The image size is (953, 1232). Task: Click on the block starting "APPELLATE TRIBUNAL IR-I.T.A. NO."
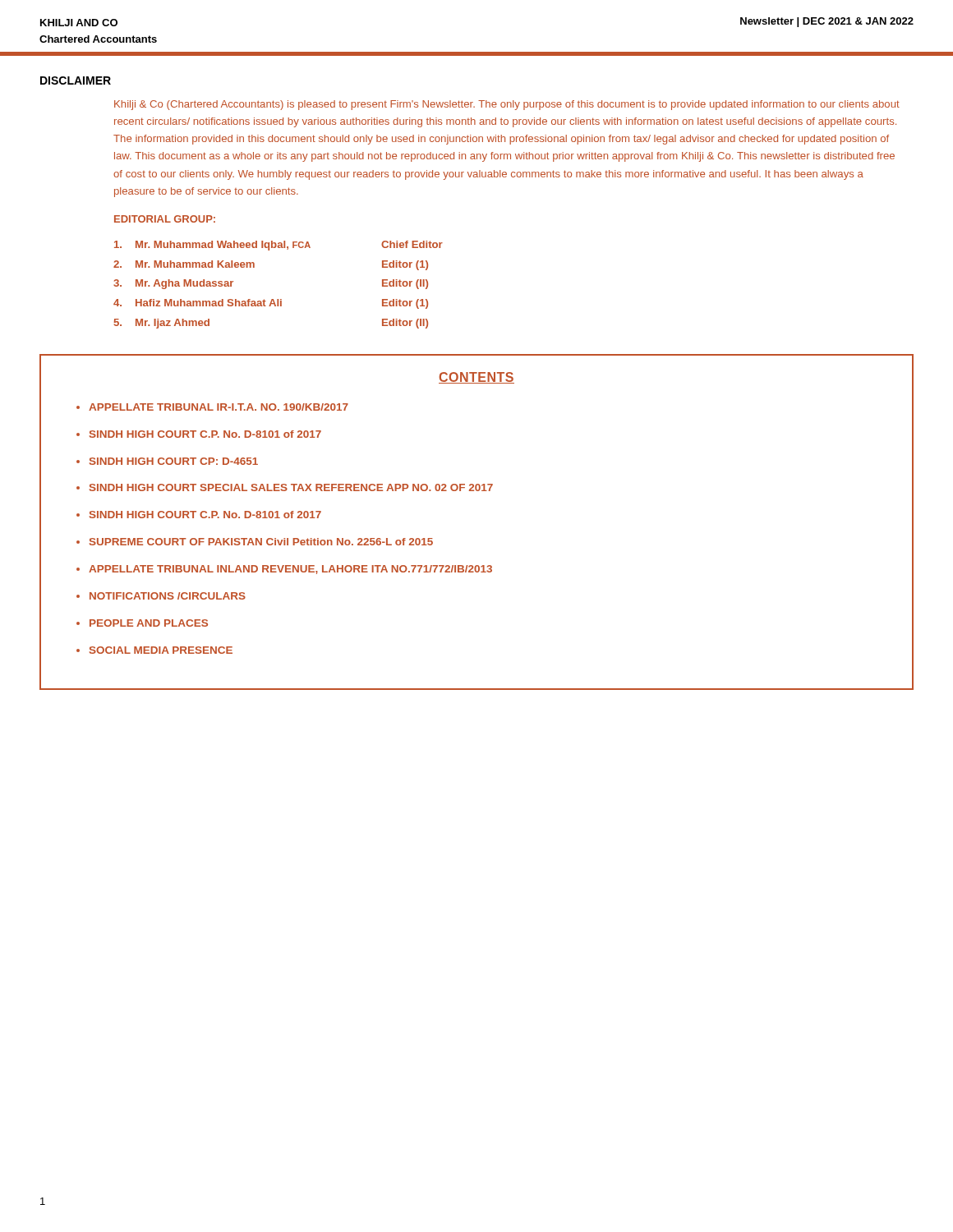(x=219, y=407)
